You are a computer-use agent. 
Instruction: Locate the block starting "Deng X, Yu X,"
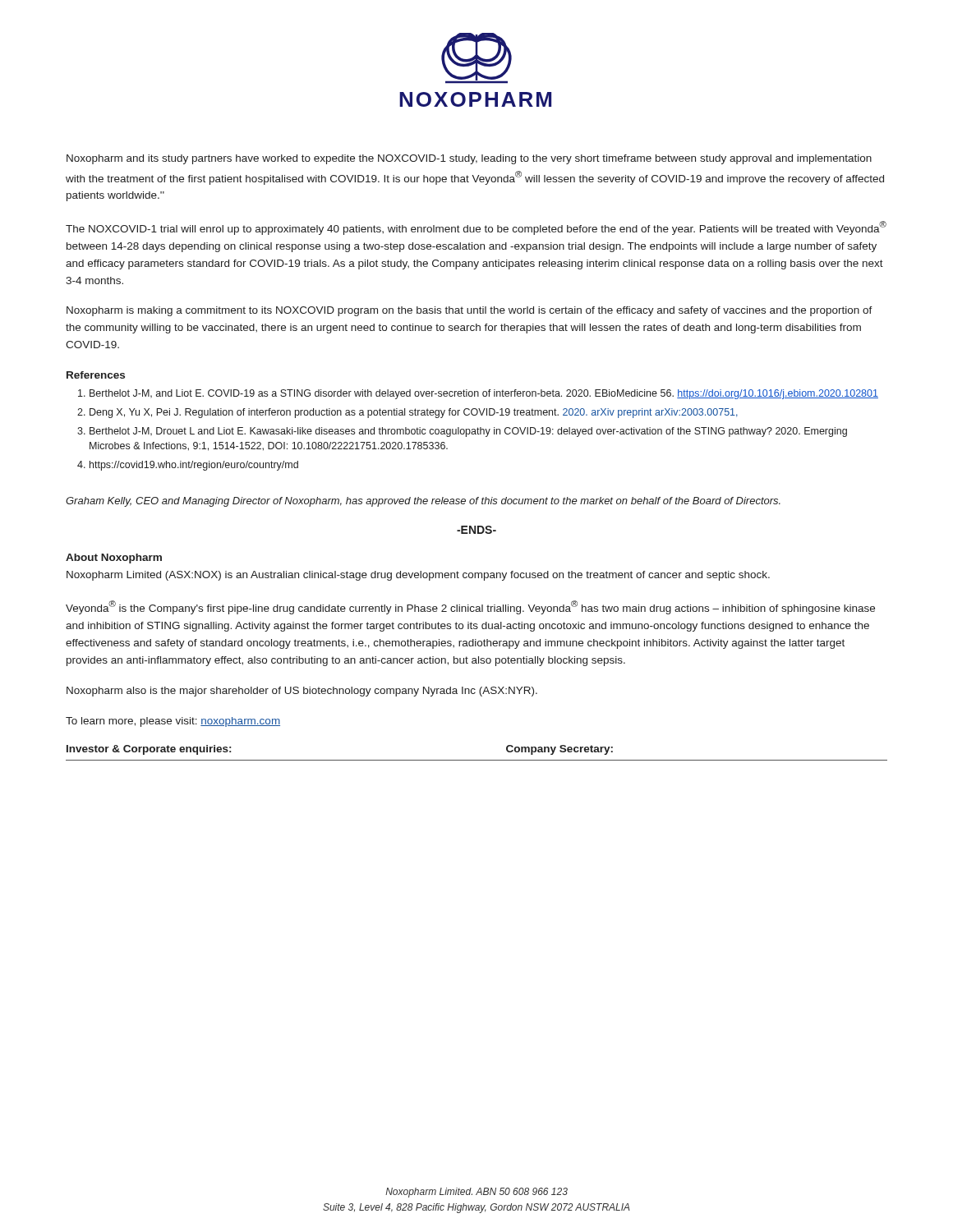point(413,412)
